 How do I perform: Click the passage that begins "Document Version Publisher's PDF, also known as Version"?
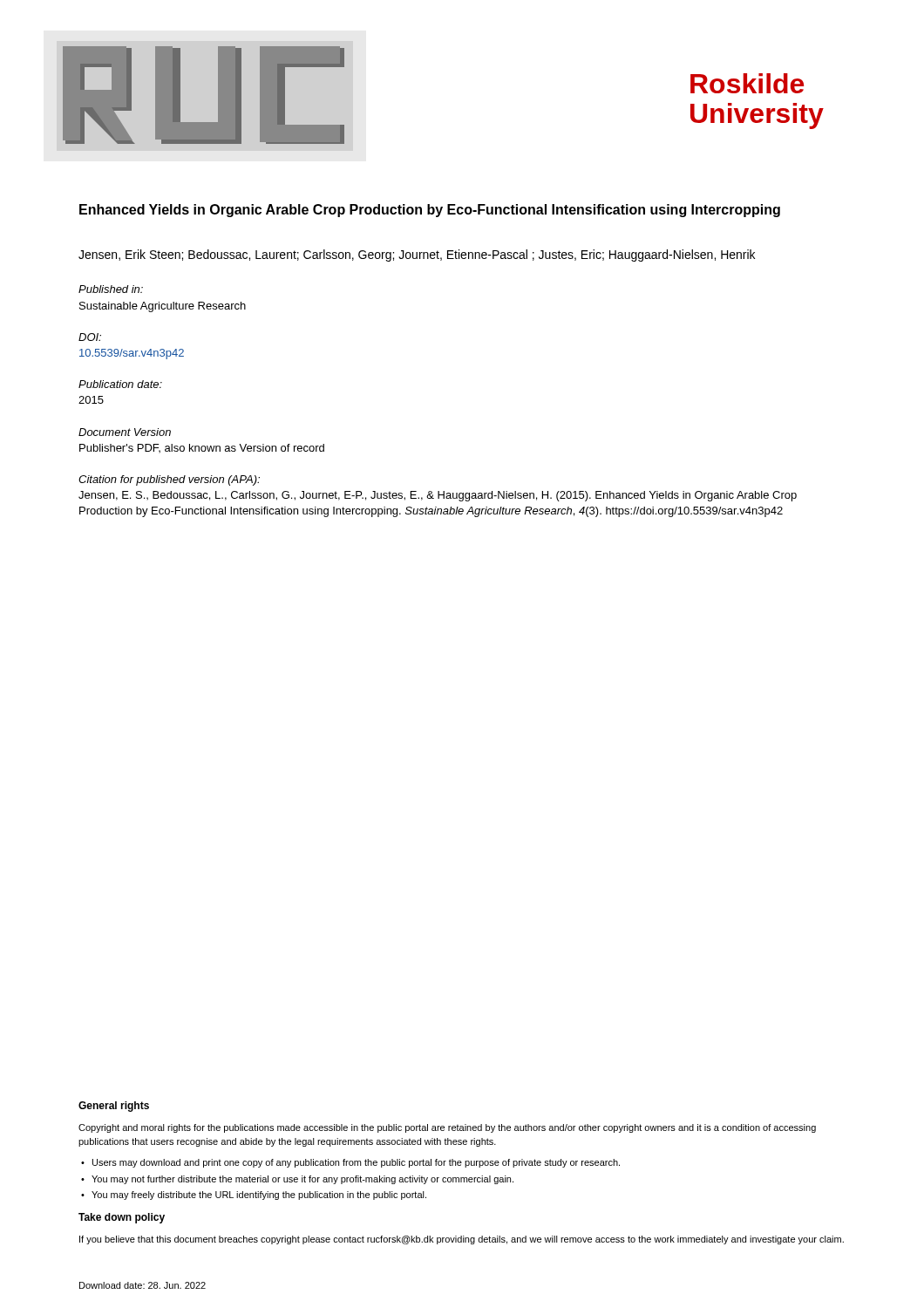(x=125, y=432)
